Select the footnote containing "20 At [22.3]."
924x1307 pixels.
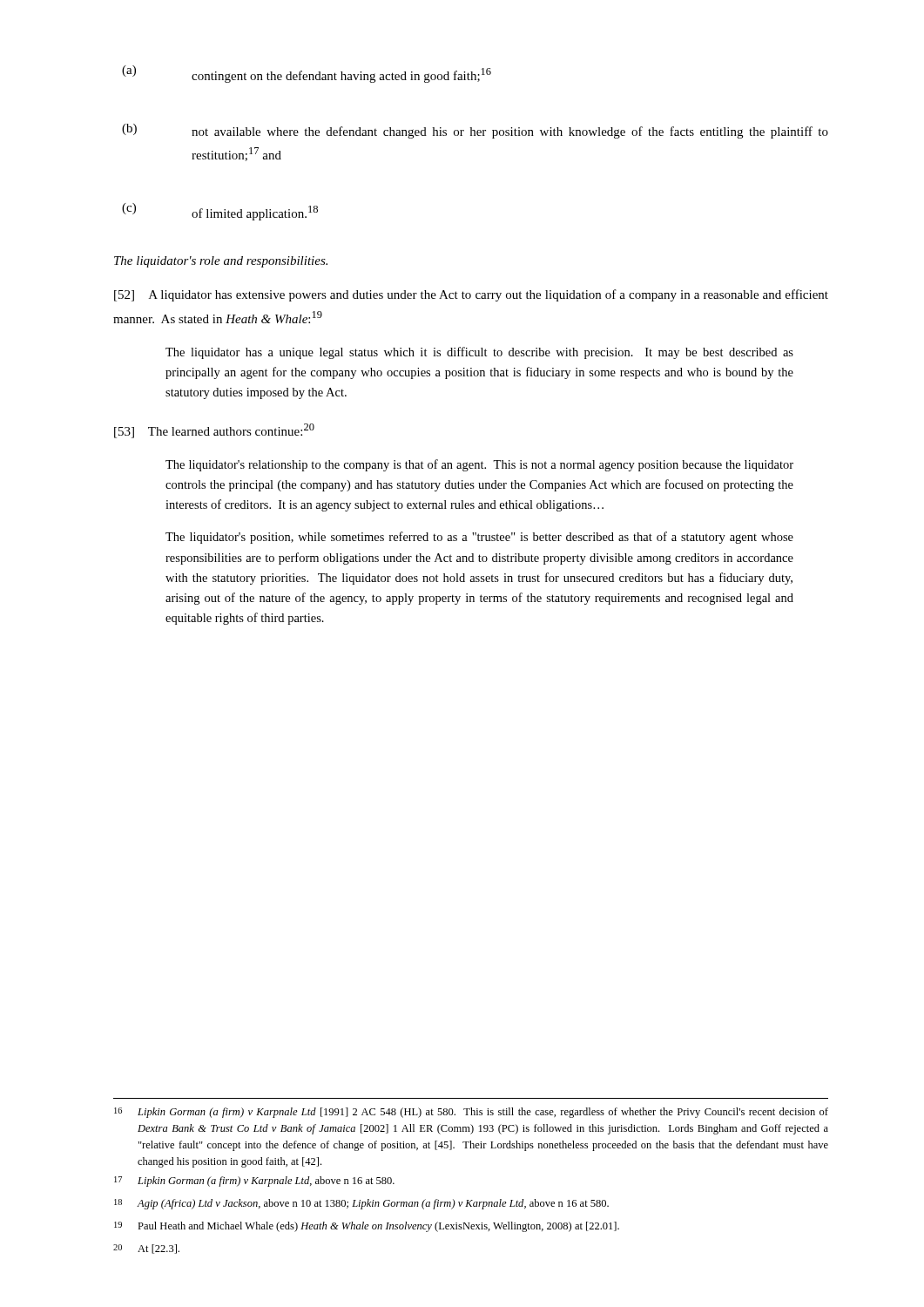click(146, 1249)
